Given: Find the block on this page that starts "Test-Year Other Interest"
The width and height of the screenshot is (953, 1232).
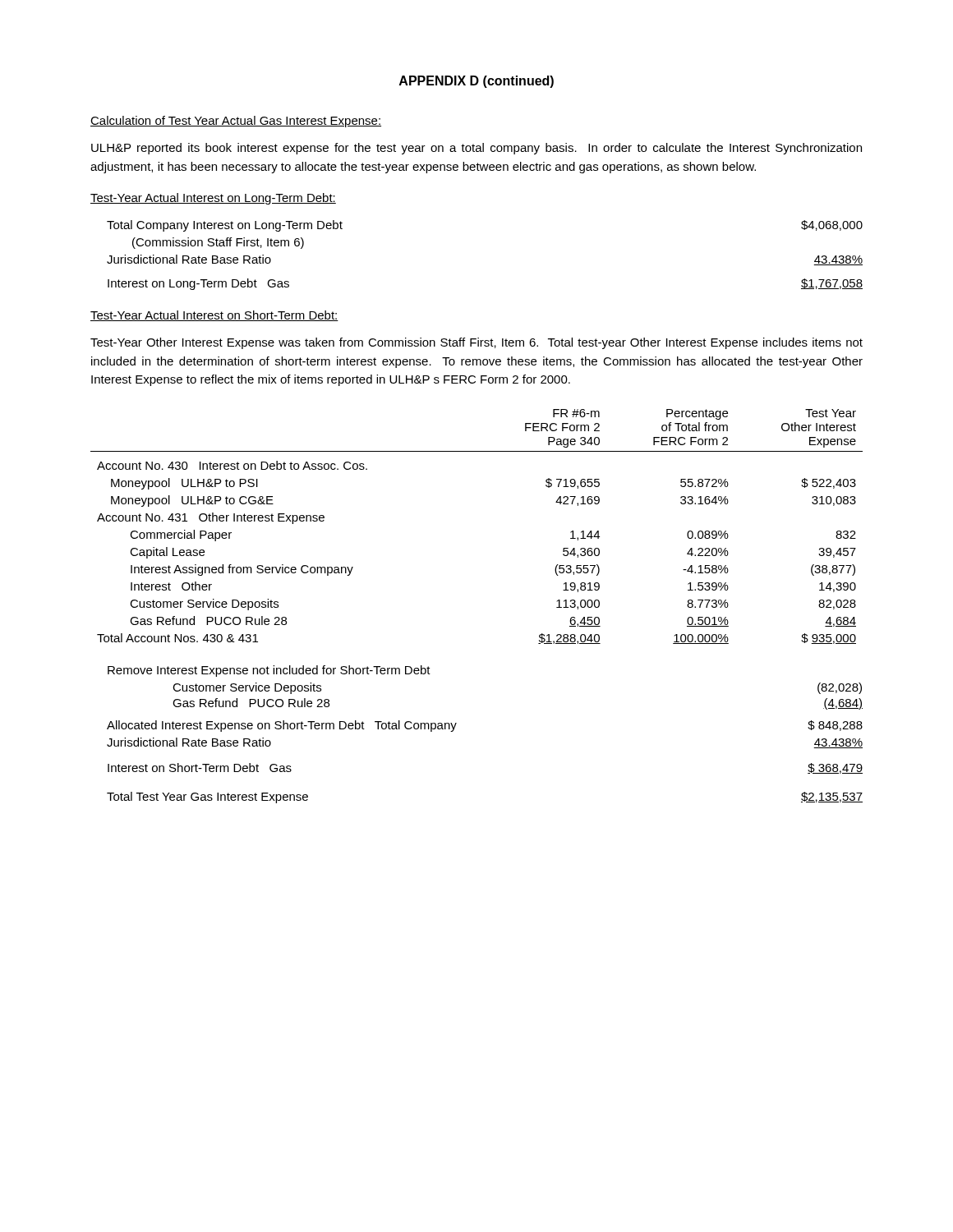Looking at the screenshot, I should tap(476, 361).
